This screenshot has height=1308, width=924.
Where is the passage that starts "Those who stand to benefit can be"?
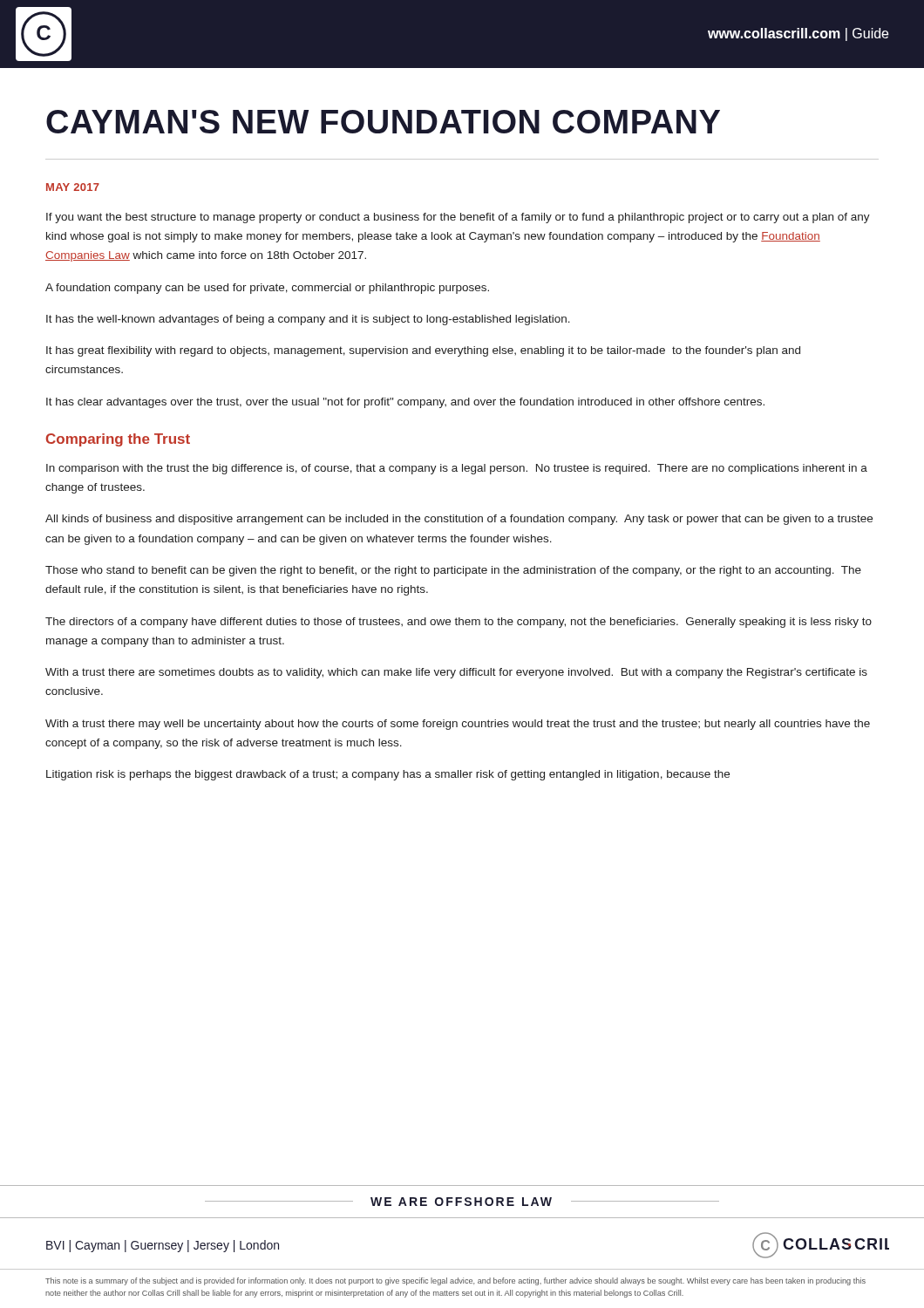coord(453,580)
